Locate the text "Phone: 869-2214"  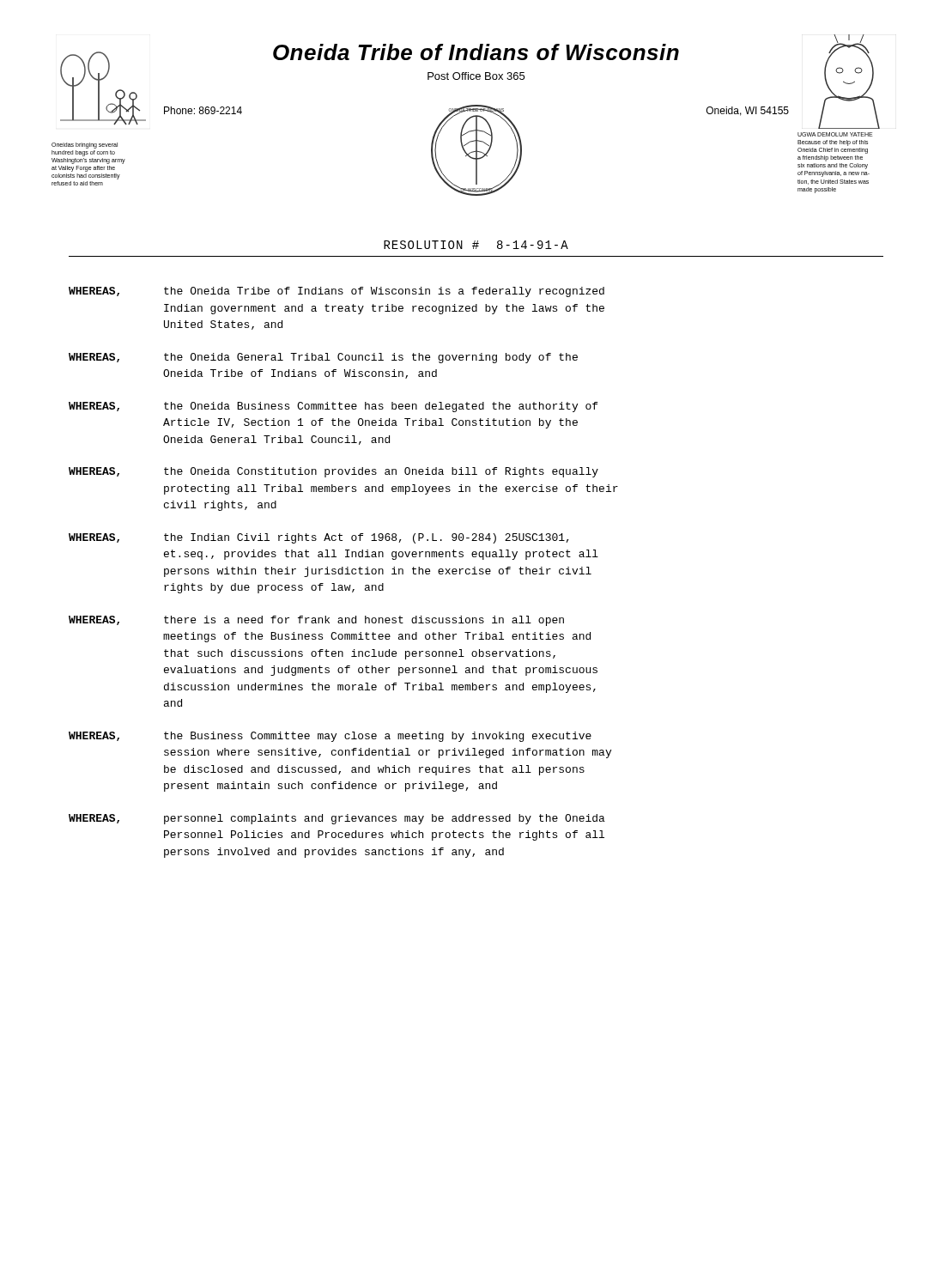click(203, 111)
